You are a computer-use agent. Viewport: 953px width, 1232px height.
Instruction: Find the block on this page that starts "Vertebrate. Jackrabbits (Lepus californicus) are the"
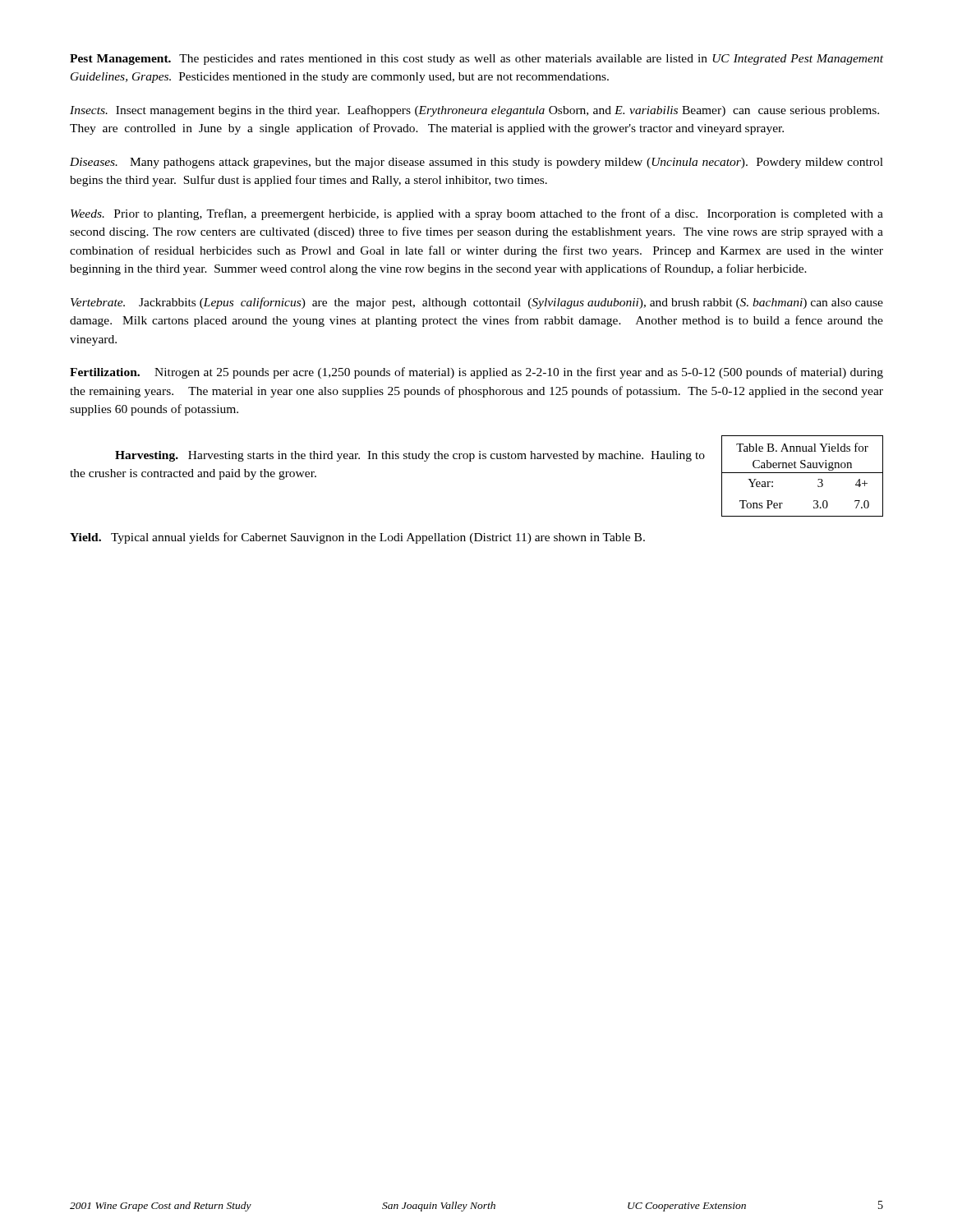476,321
